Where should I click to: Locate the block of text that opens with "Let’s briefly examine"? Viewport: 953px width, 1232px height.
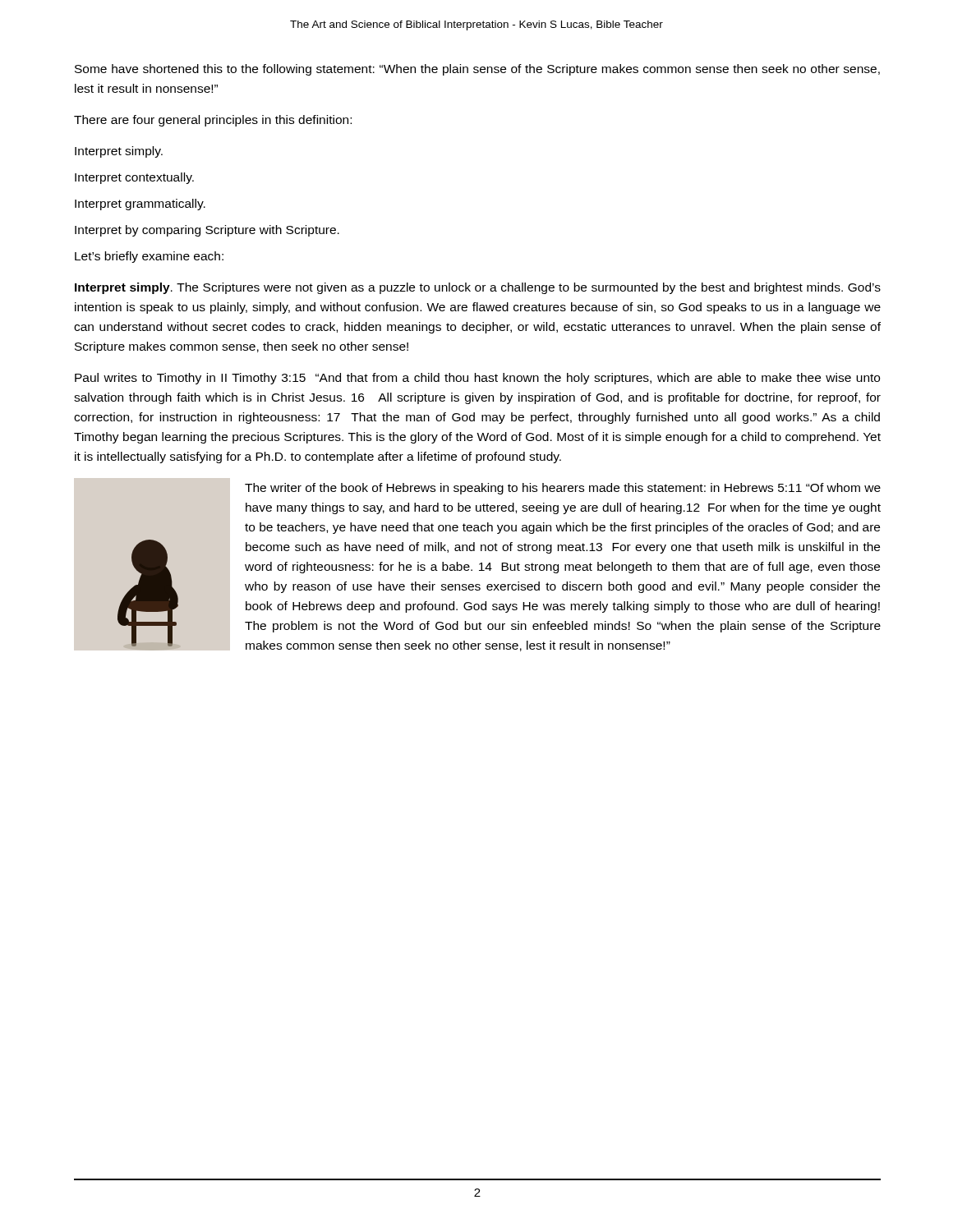click(149, 256)
